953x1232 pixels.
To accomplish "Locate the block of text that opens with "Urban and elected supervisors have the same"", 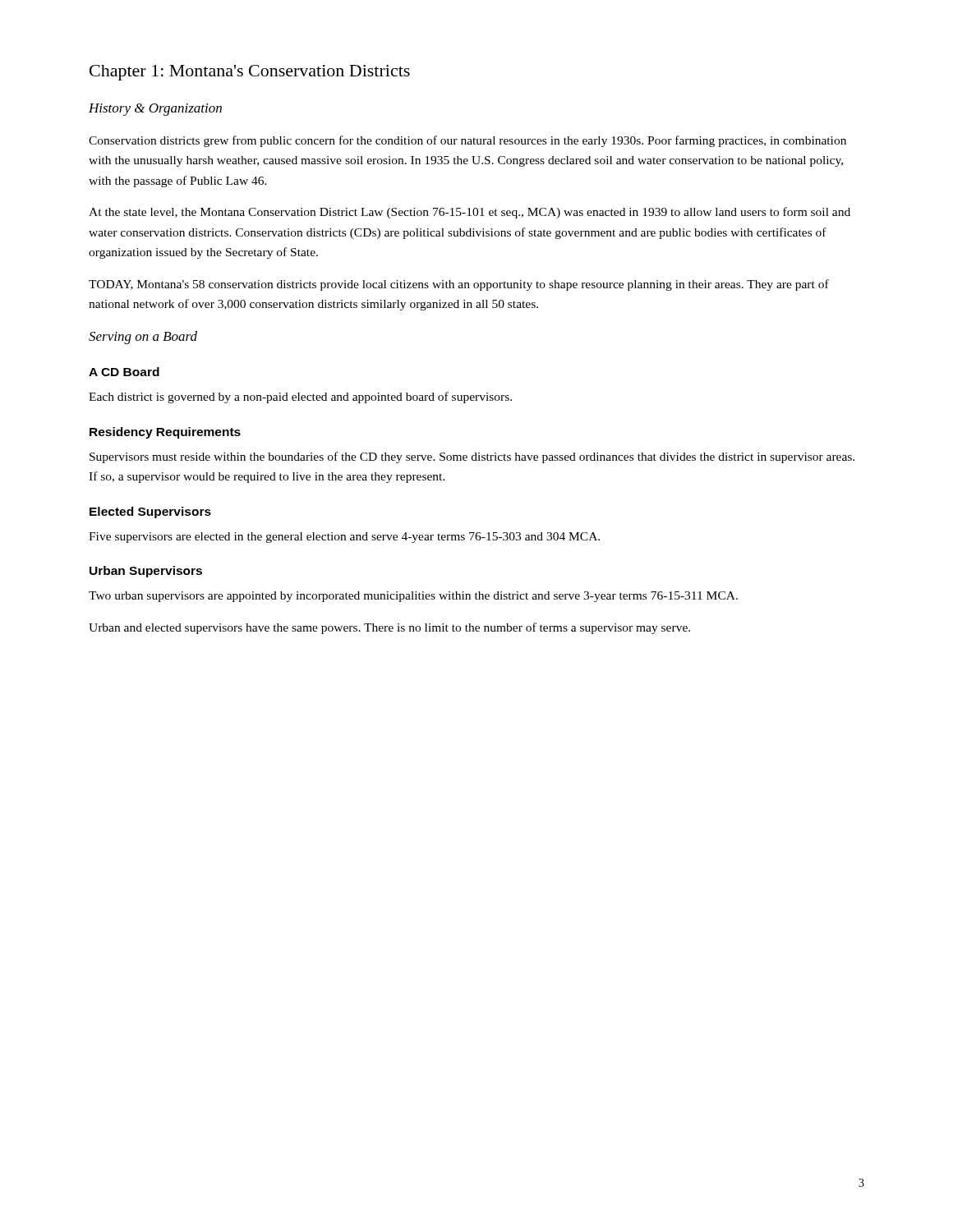I will [x=390, y=627].
